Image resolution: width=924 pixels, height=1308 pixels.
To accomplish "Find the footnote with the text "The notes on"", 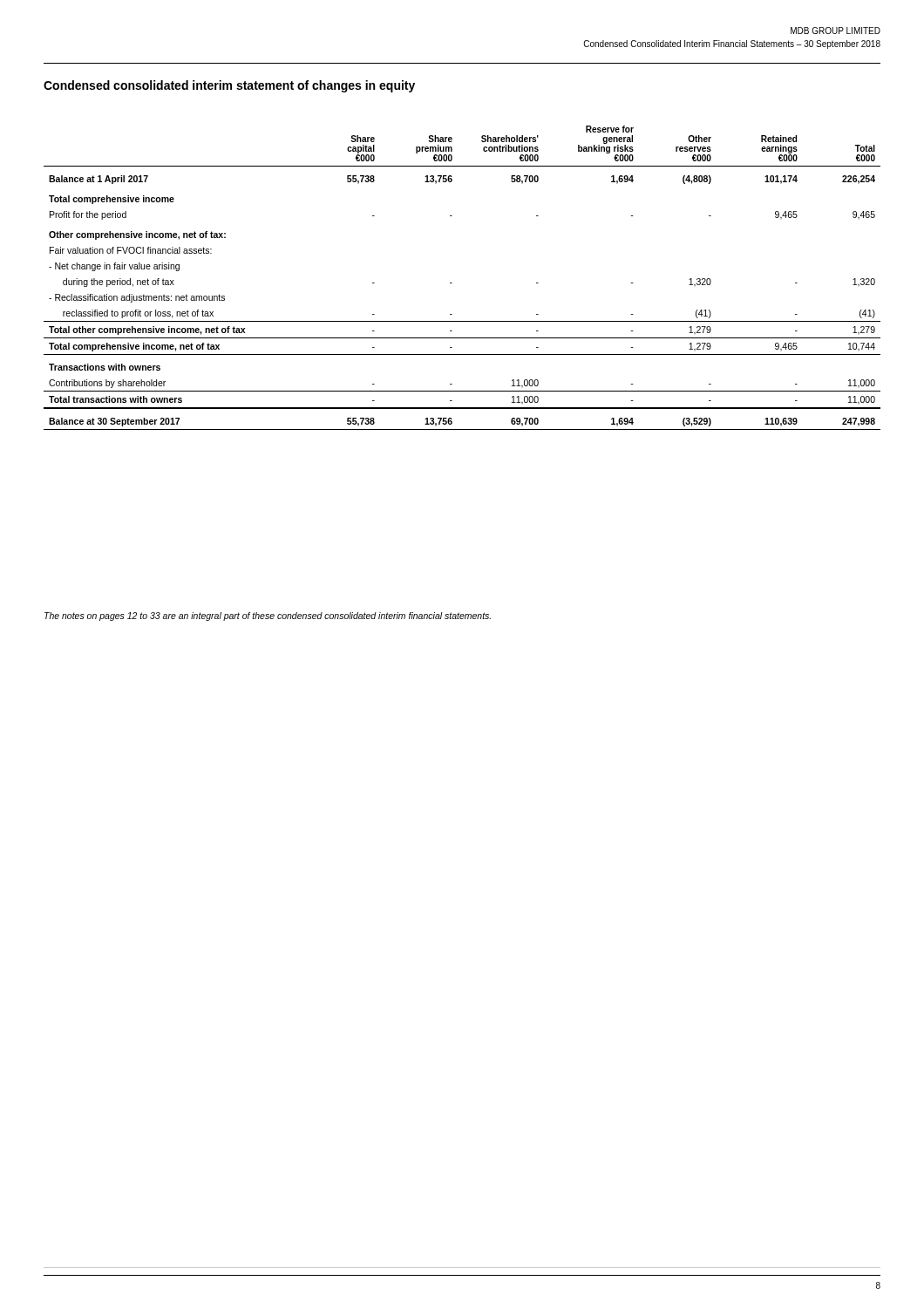I will tap(268, 616).
